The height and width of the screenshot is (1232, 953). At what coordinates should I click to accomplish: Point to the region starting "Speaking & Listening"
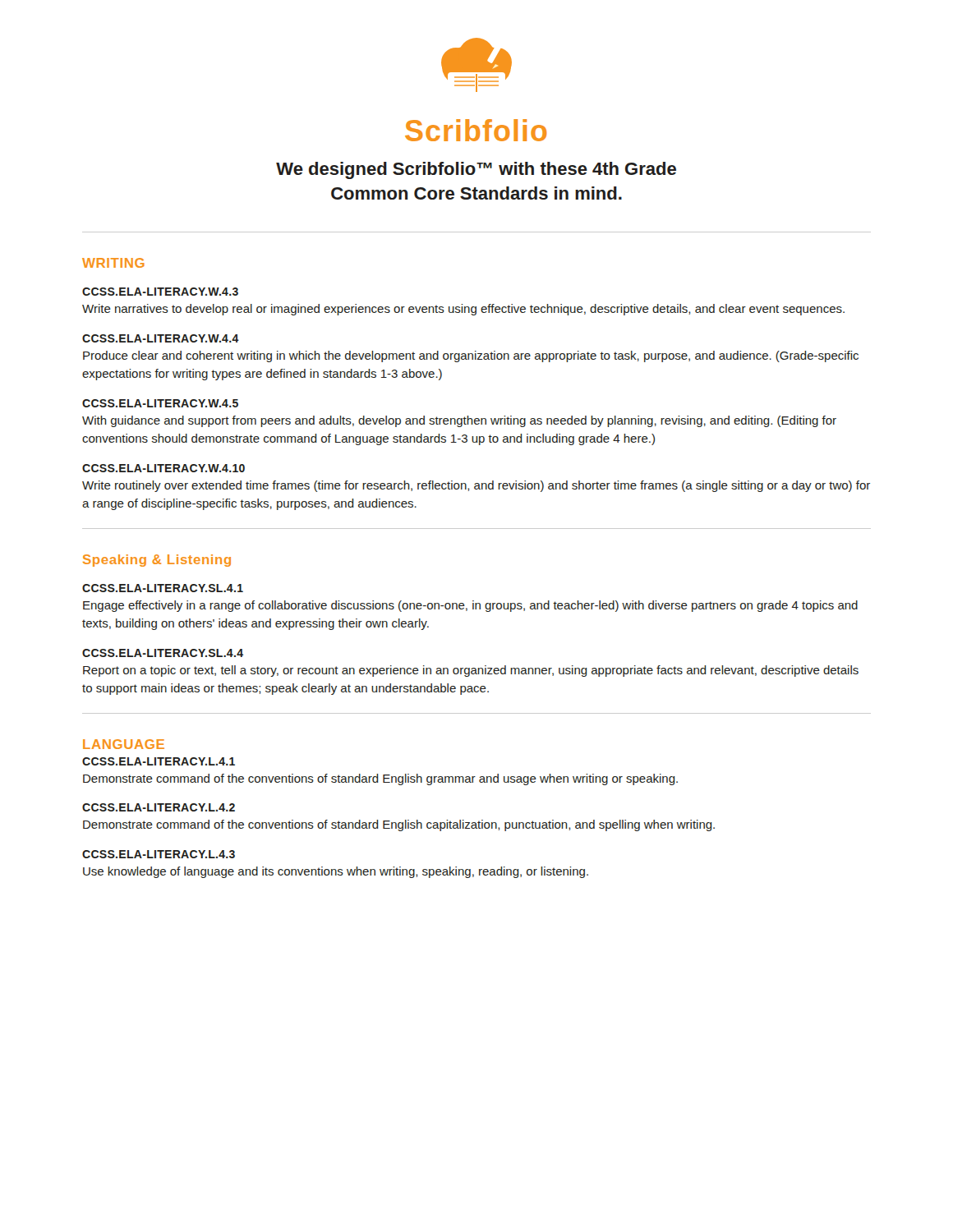(x=157, y=560)
